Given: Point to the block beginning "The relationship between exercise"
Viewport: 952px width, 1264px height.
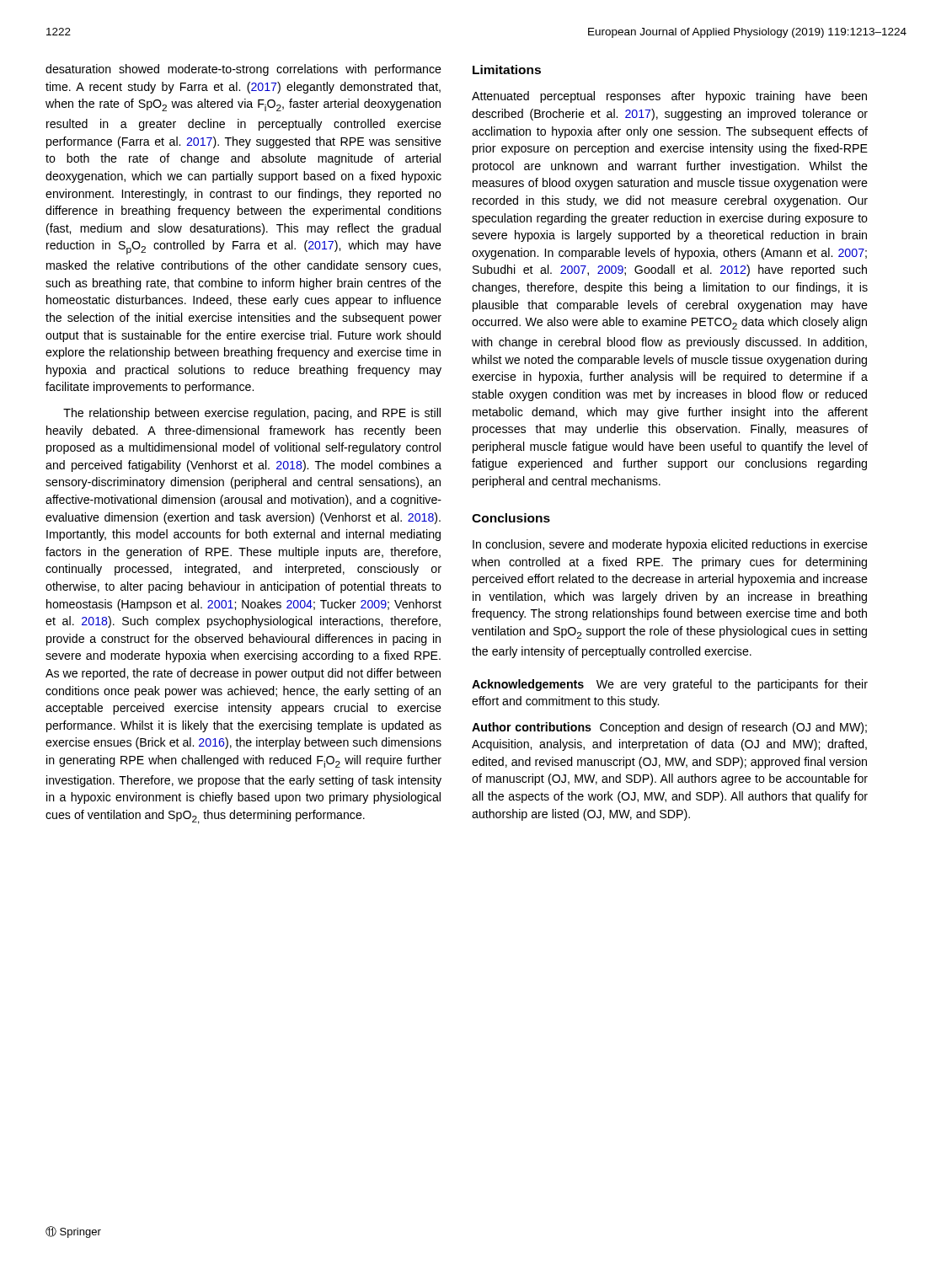Looking at the screenshot, I should (x=243, y=616).
